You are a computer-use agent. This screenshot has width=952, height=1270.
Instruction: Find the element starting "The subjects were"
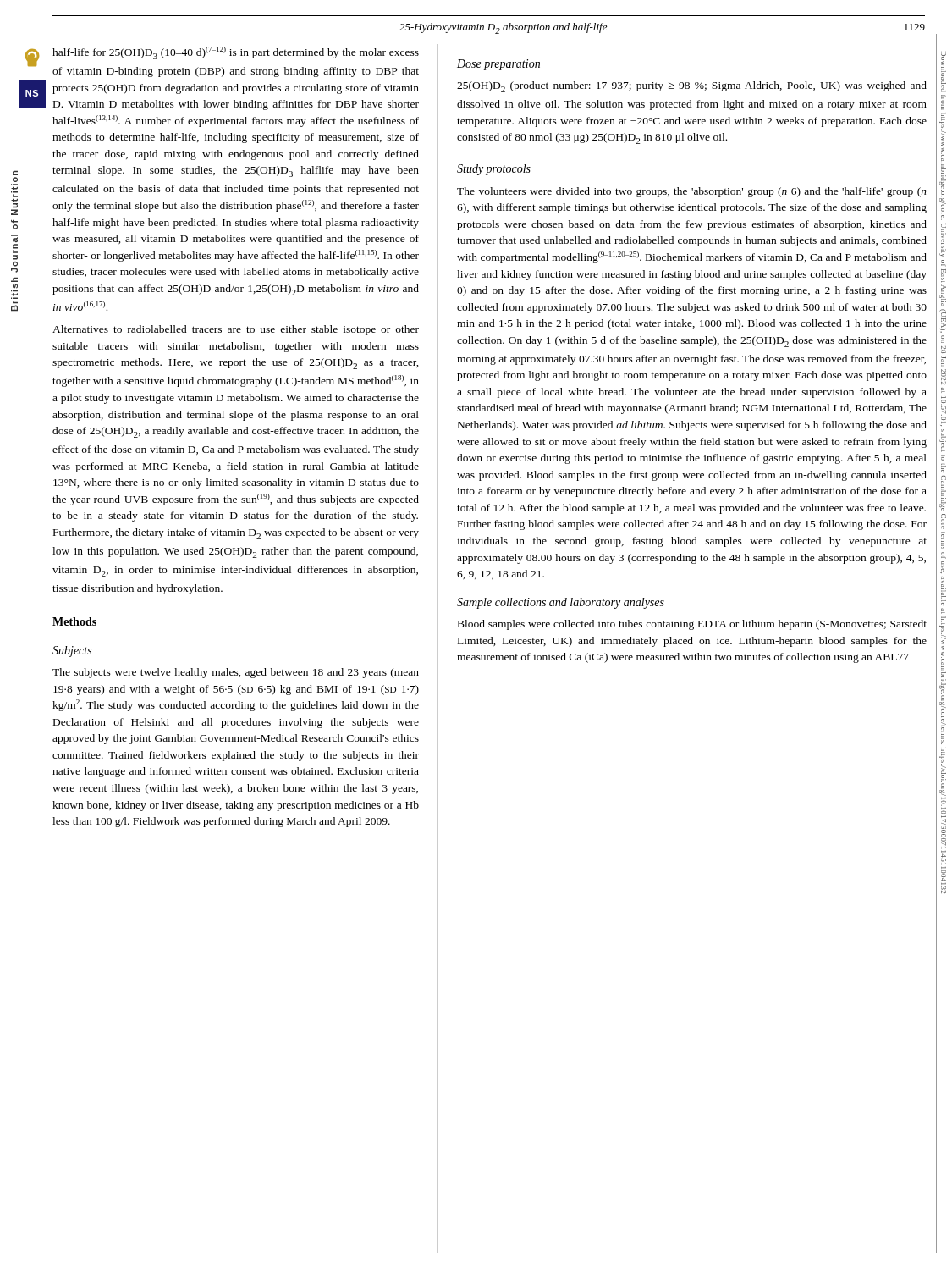click(x=236, y=747)
